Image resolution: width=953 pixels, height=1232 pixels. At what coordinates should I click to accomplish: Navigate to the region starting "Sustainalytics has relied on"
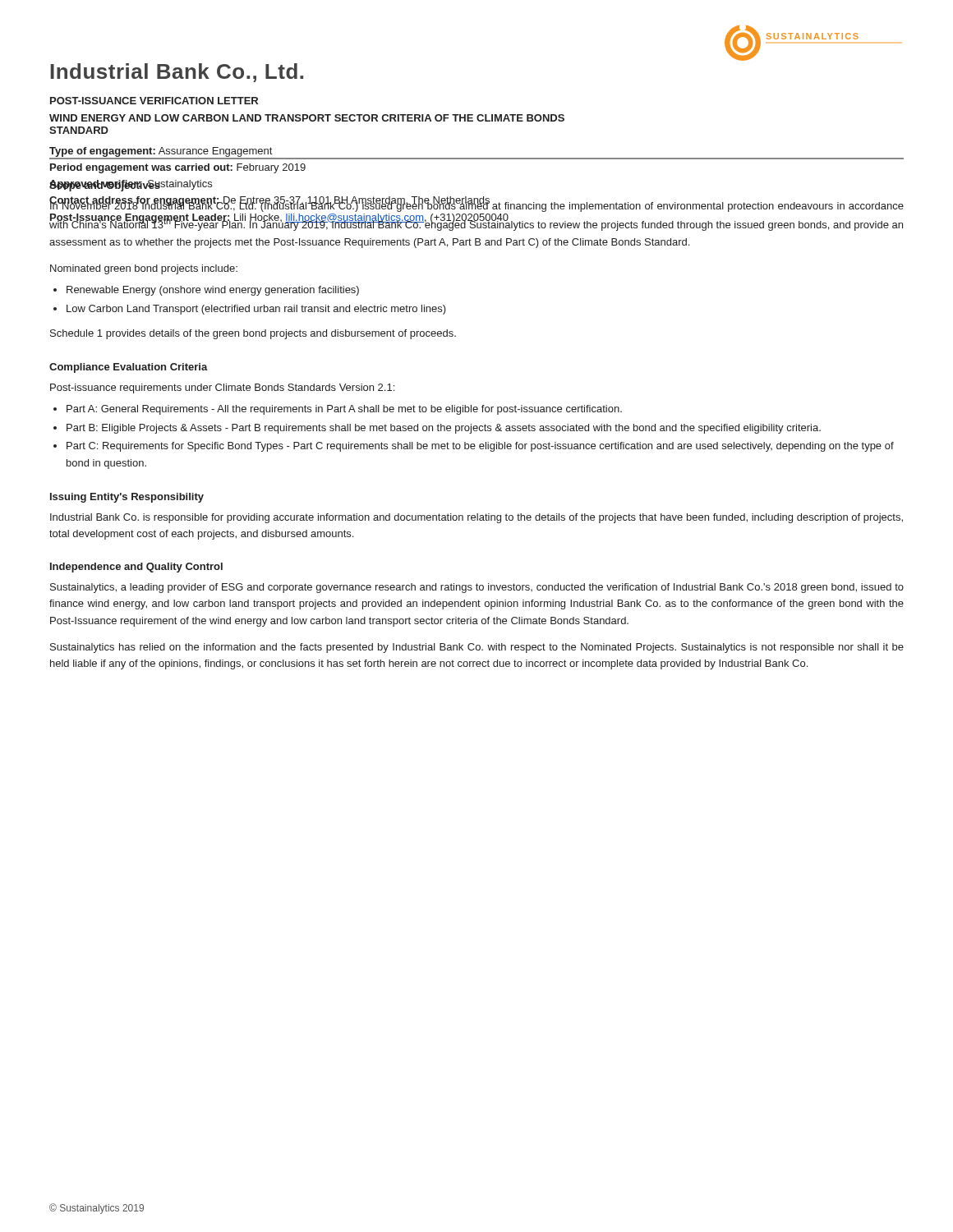point(476,655)
